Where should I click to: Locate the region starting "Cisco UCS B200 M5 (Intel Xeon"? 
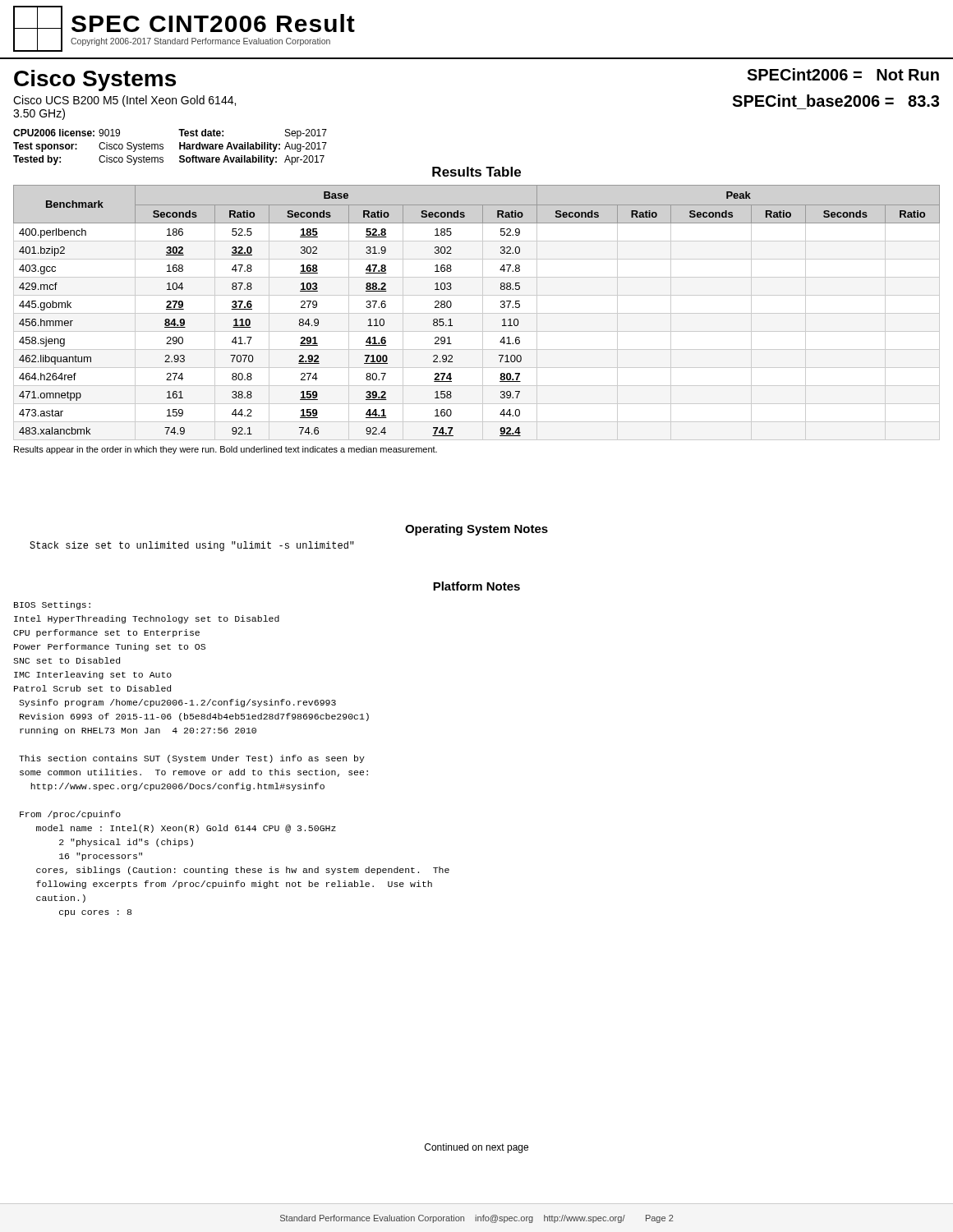(125, 107)
